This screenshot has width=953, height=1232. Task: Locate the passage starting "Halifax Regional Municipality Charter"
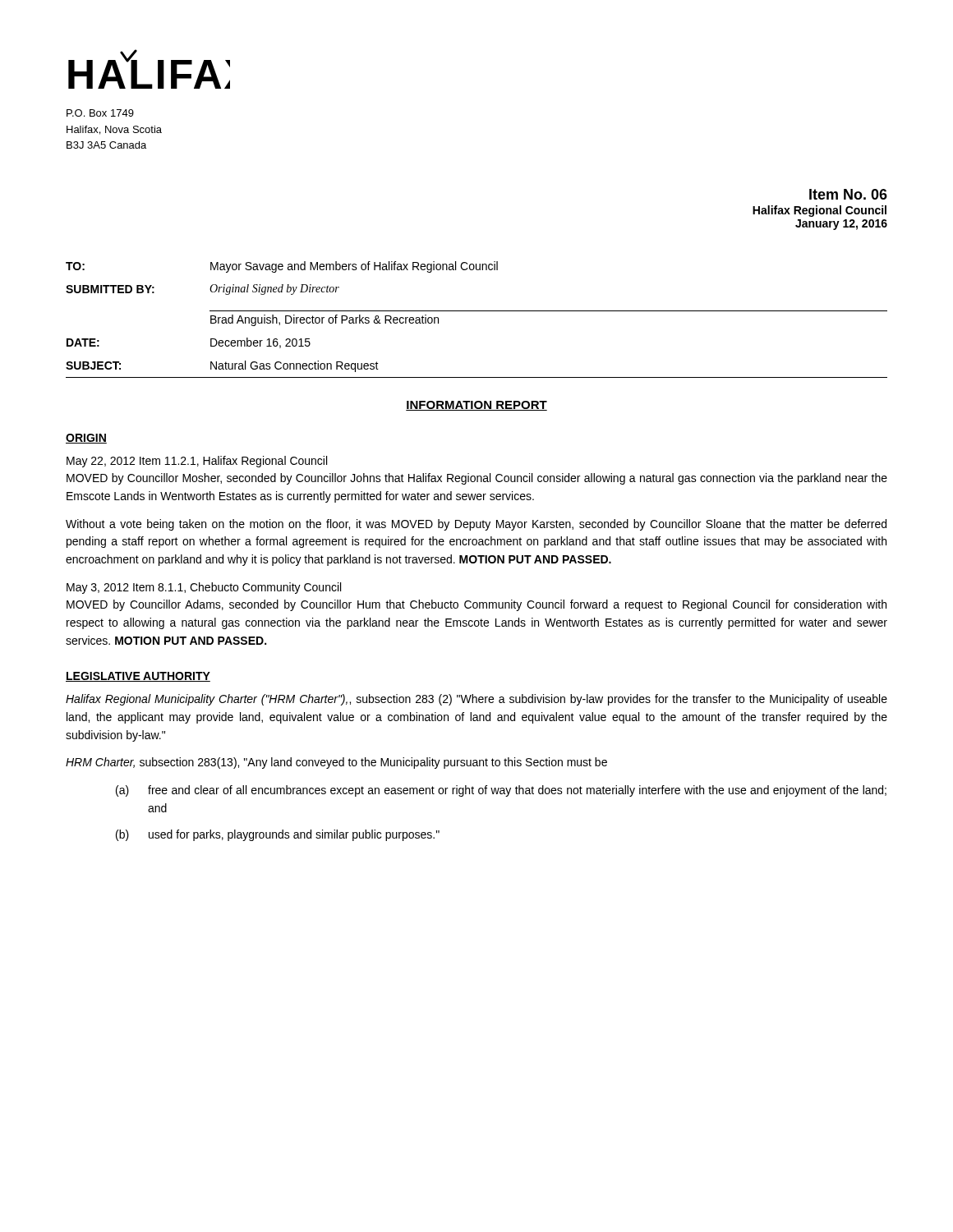pos(476,717)
